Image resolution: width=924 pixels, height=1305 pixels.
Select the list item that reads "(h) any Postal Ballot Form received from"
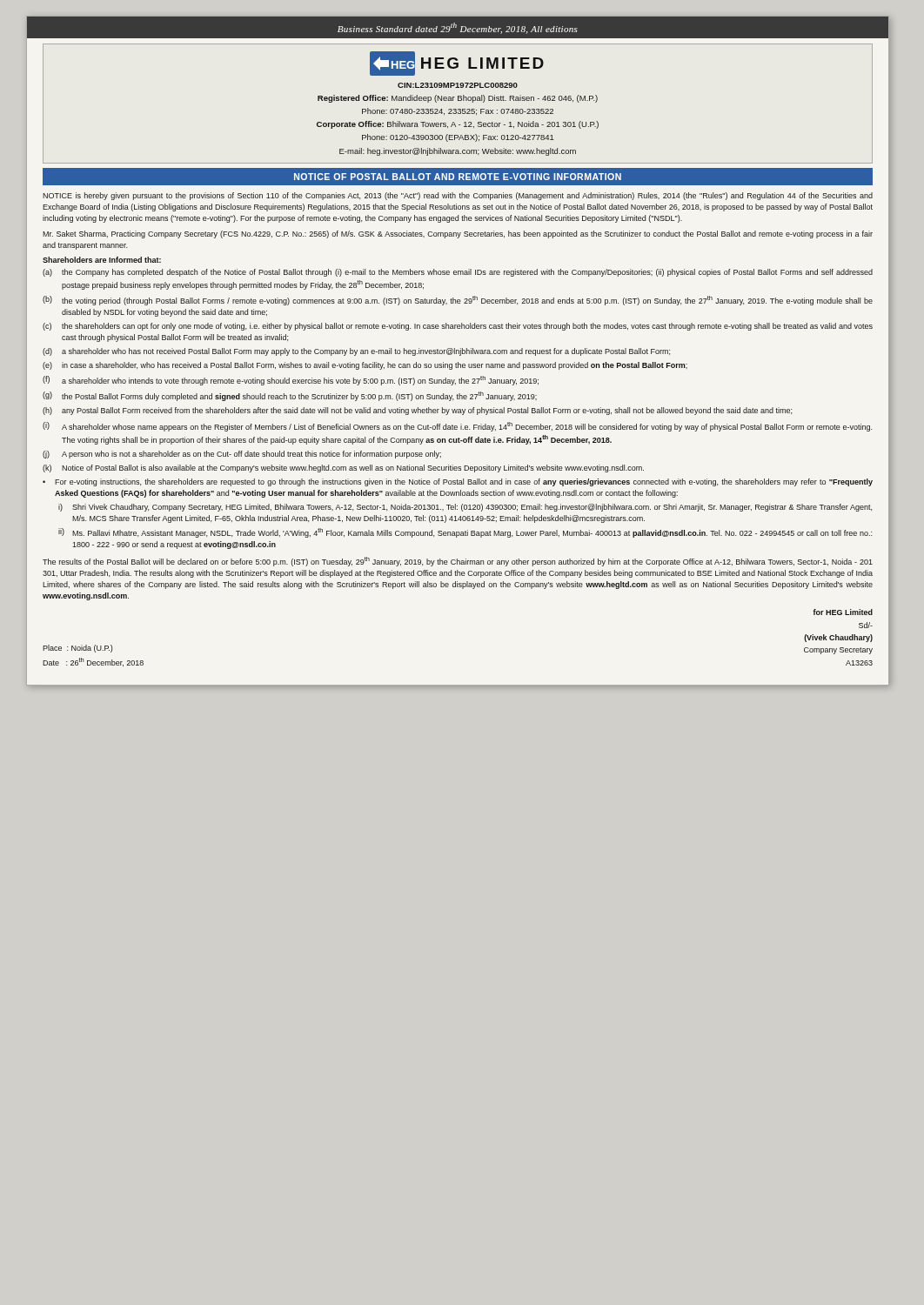pyautogui.click(x=458, y=412)
